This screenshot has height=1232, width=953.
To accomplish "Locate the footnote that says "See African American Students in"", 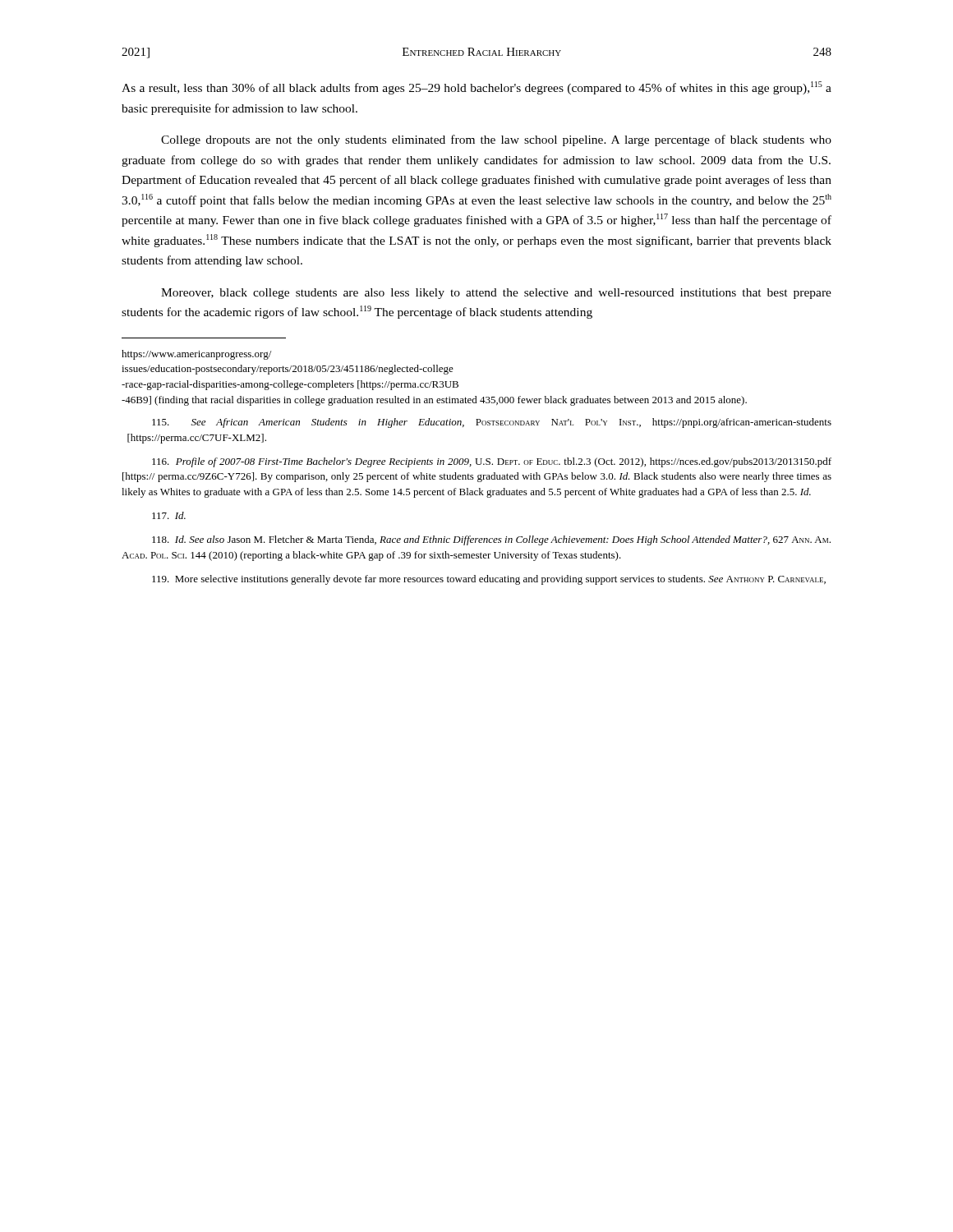I will pos(476,429).
